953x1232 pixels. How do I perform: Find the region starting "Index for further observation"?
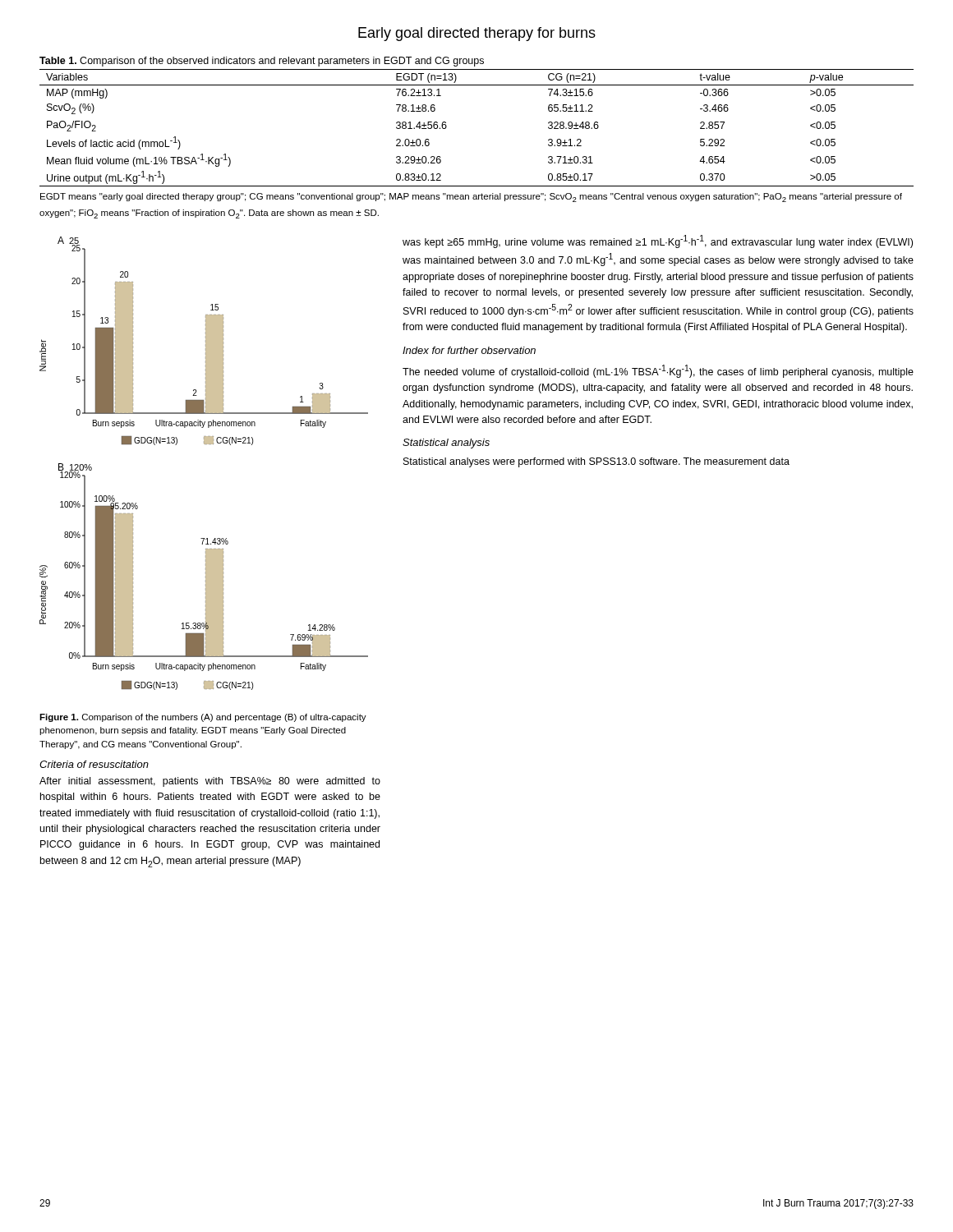tap(469, 350)
